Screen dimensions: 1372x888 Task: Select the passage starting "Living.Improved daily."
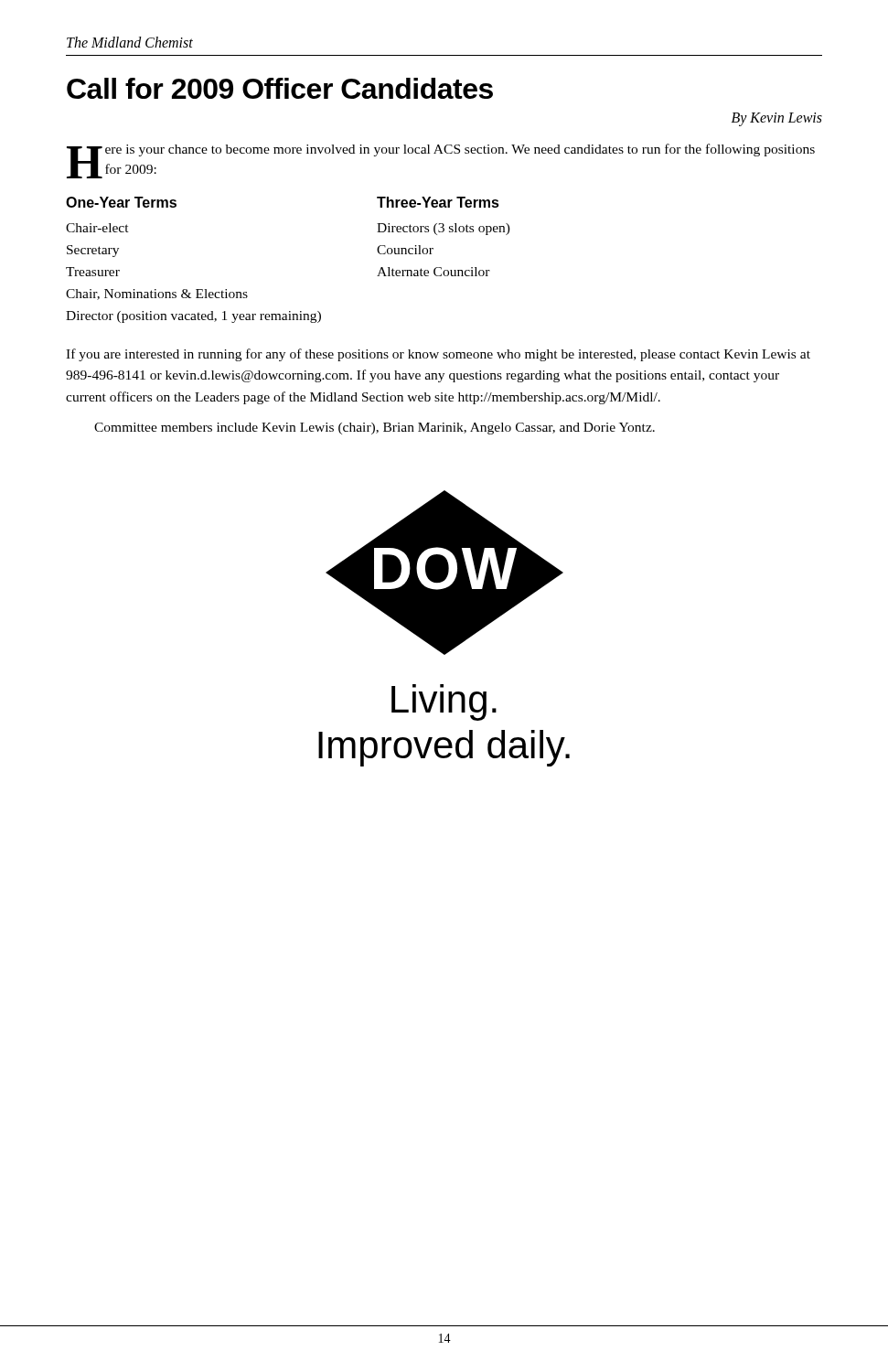point(444,722)
